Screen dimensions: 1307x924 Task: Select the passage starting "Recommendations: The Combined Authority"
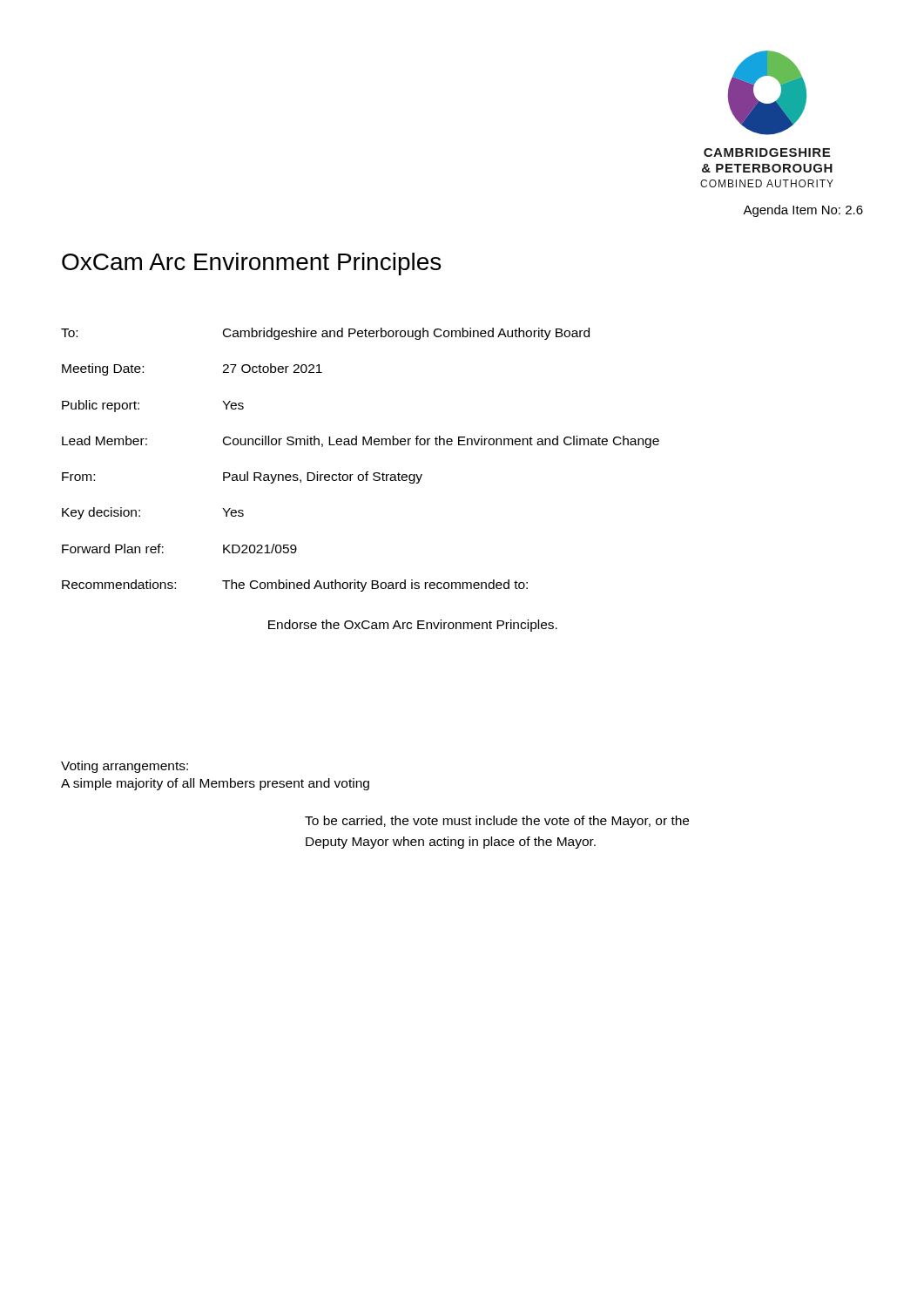[295, 586]
